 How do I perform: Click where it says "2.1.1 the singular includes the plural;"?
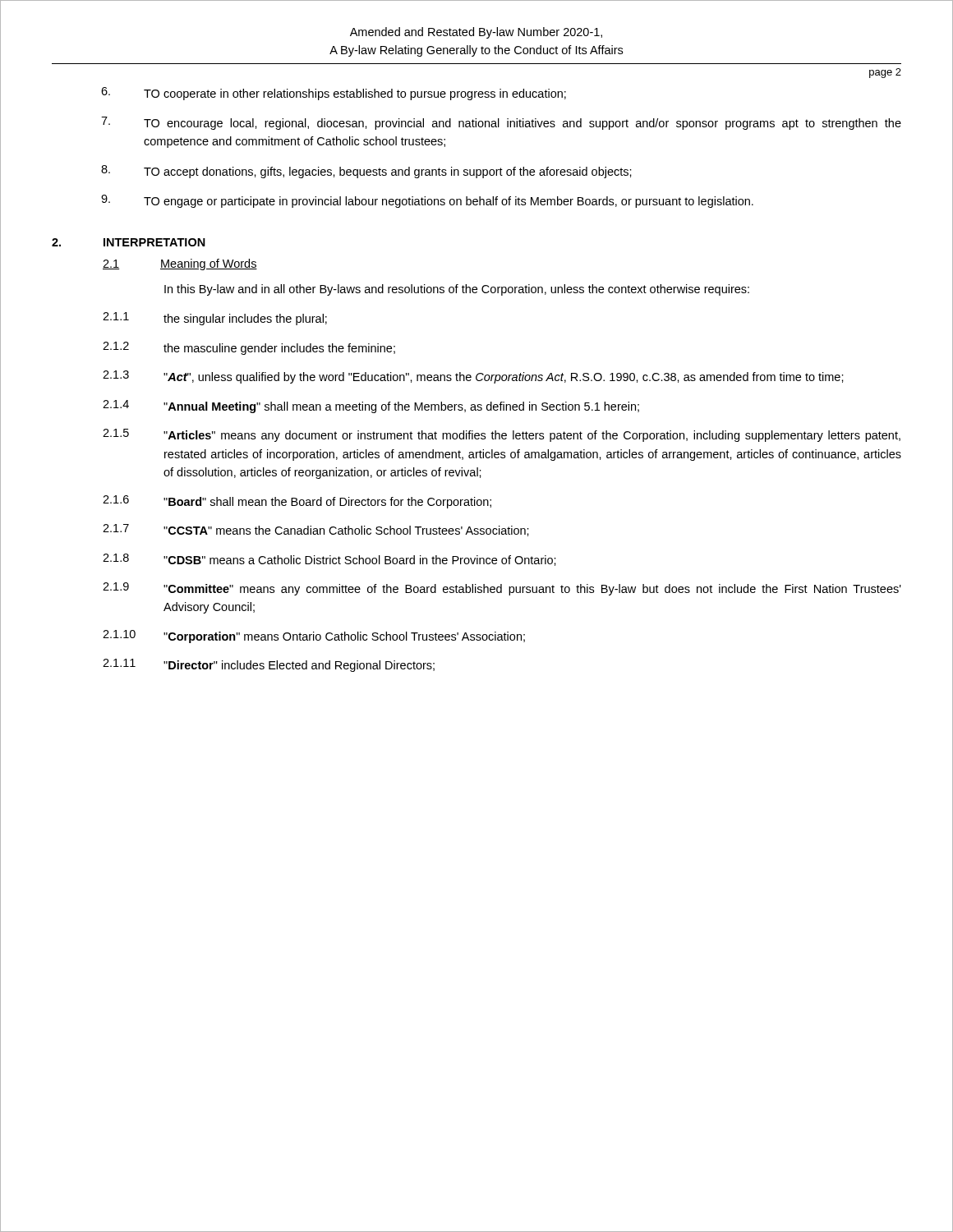[215, 319]
